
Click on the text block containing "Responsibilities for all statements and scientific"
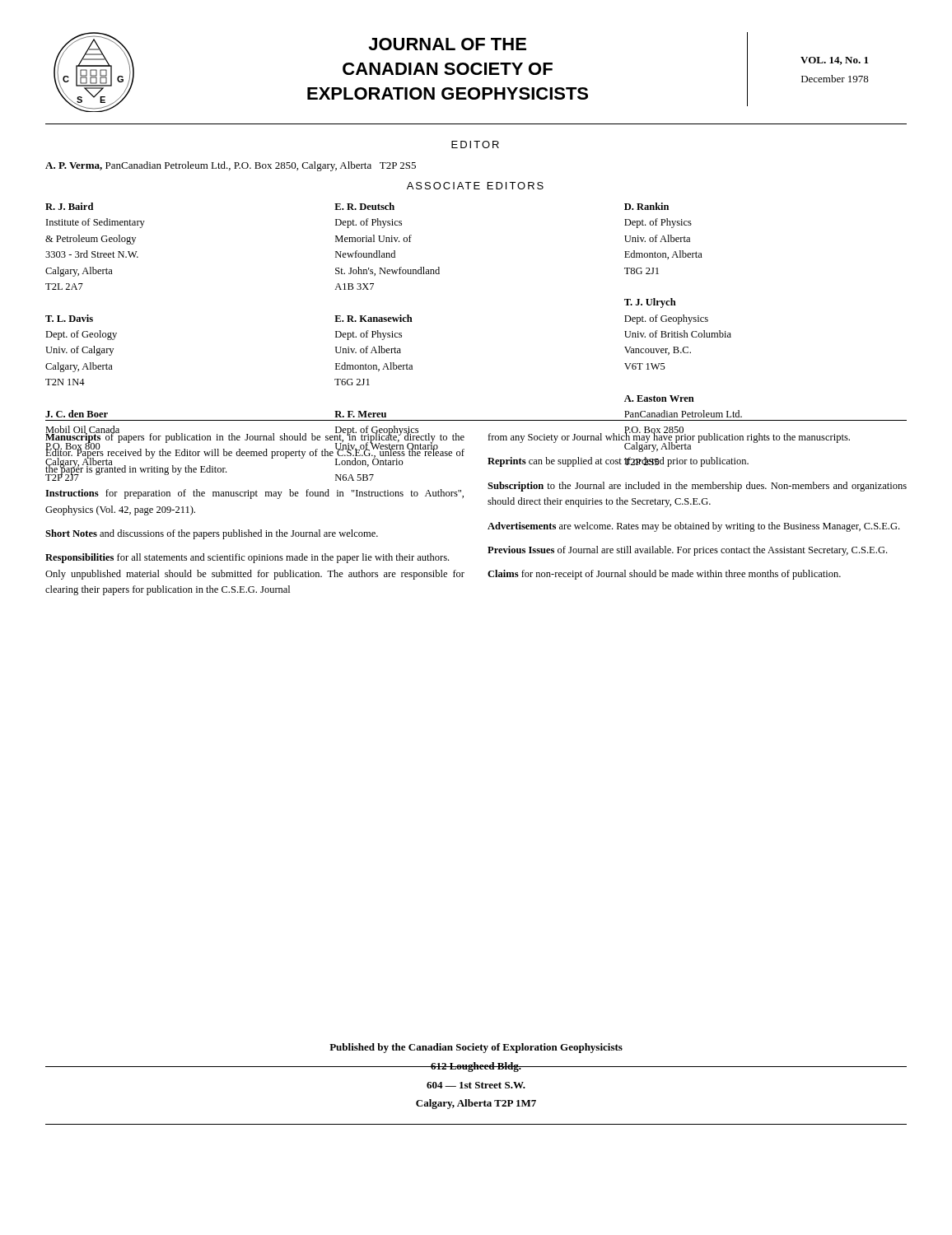(255, 574)
